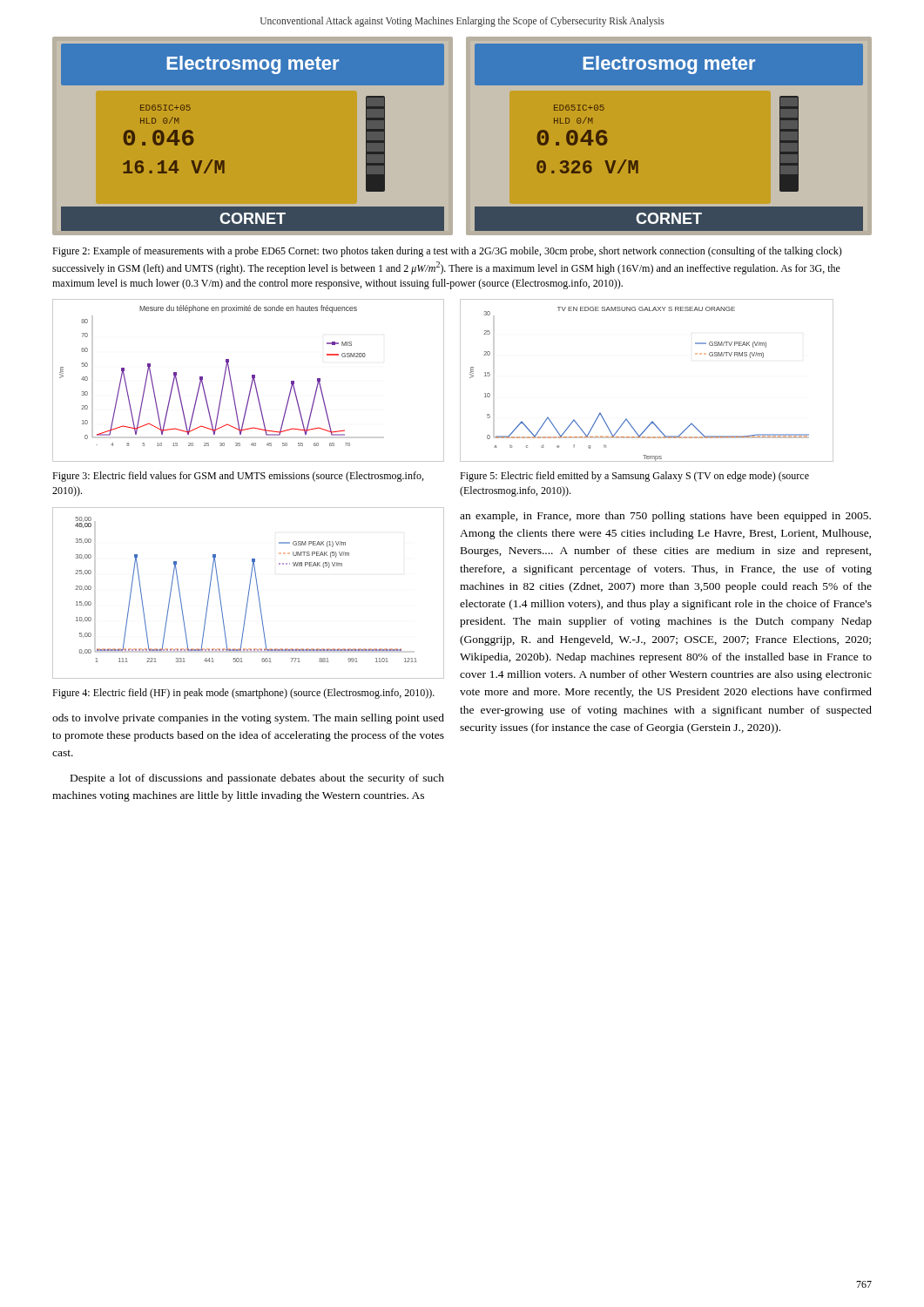Screen dimensions: 1307x924
Task: Navigate to the region starting "an example, in France,"
Action: tap(666, 621)
